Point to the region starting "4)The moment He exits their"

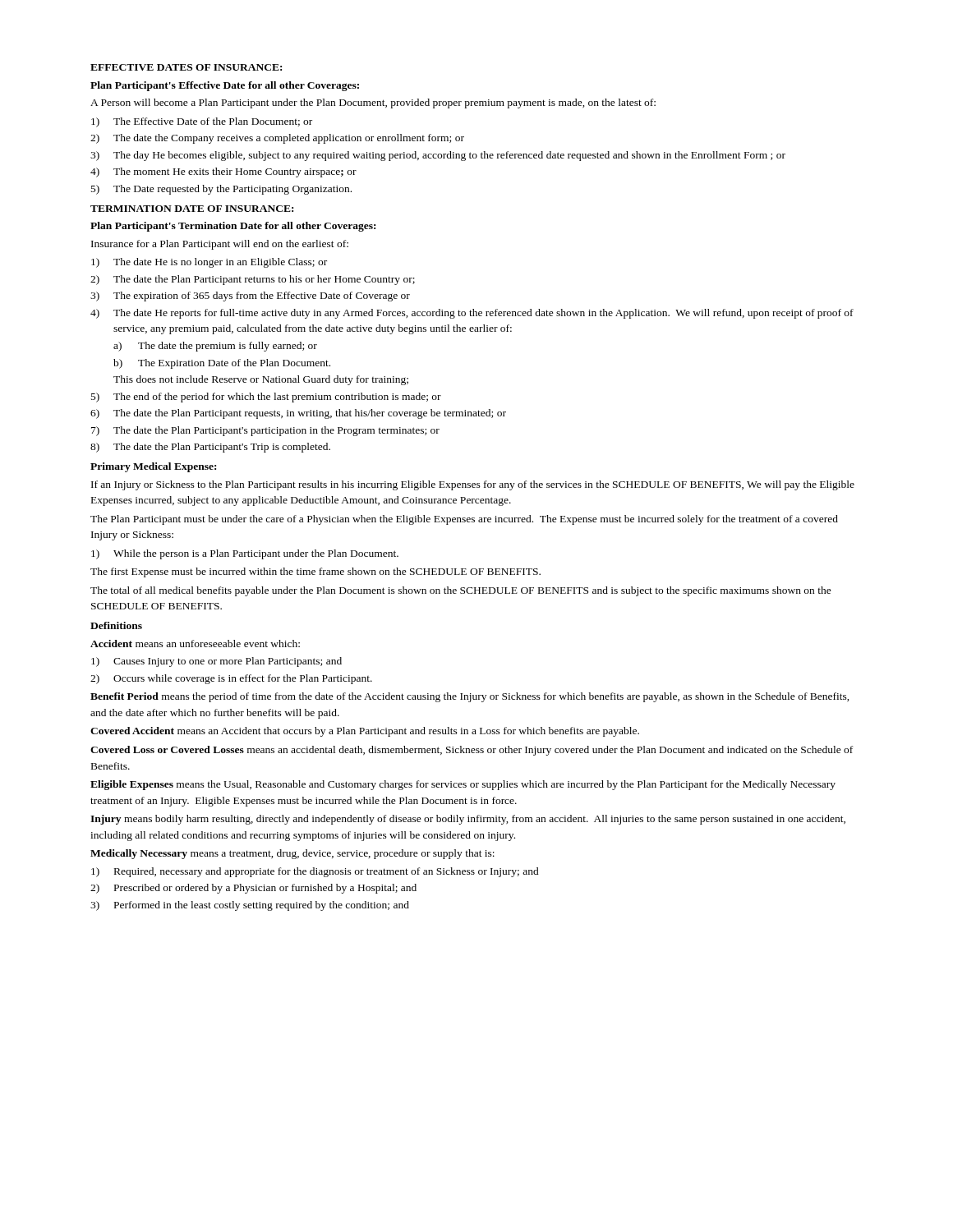coord(223,172)
